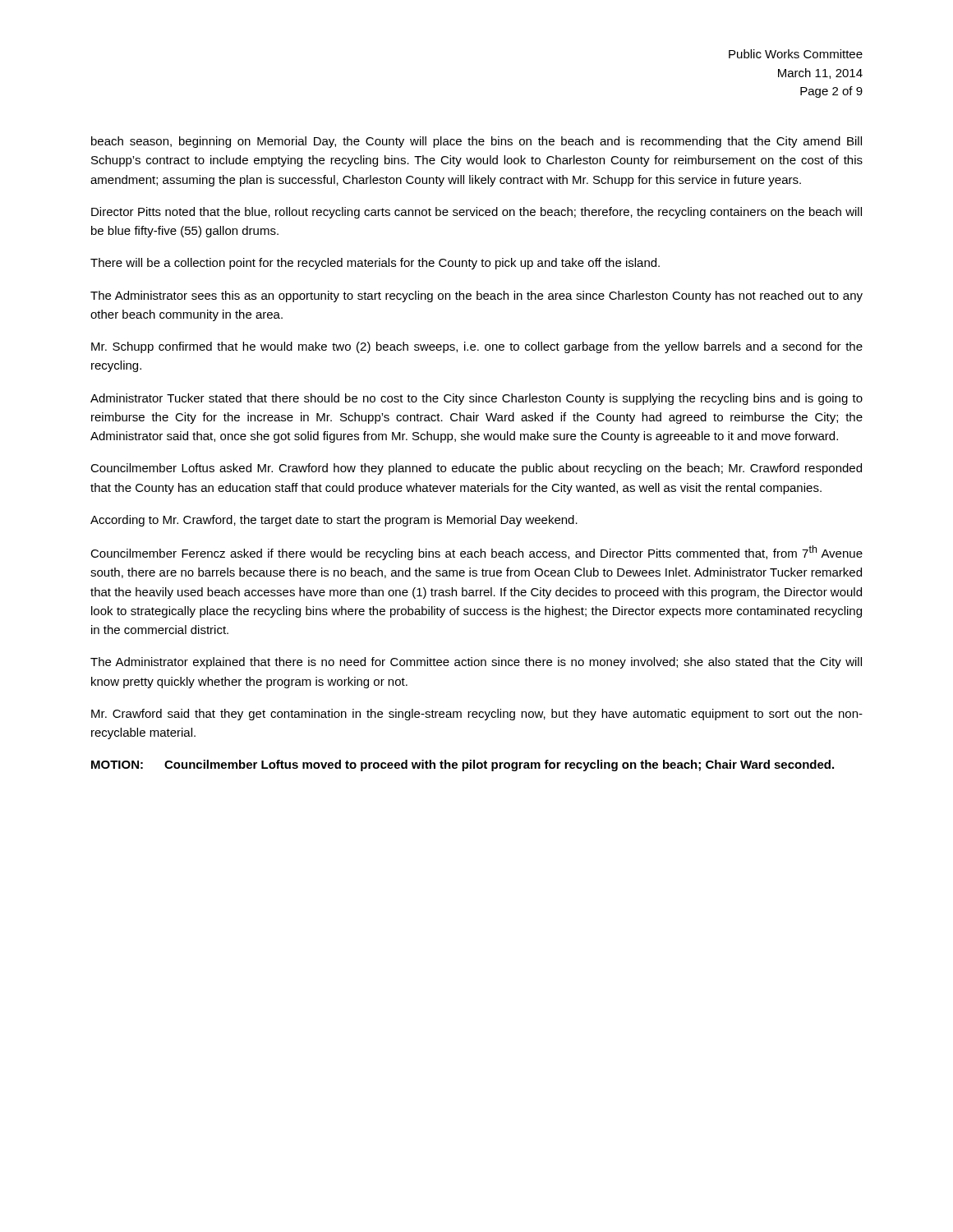Locate the text block containing "There will be a collection point"

[x=476, y=263]
